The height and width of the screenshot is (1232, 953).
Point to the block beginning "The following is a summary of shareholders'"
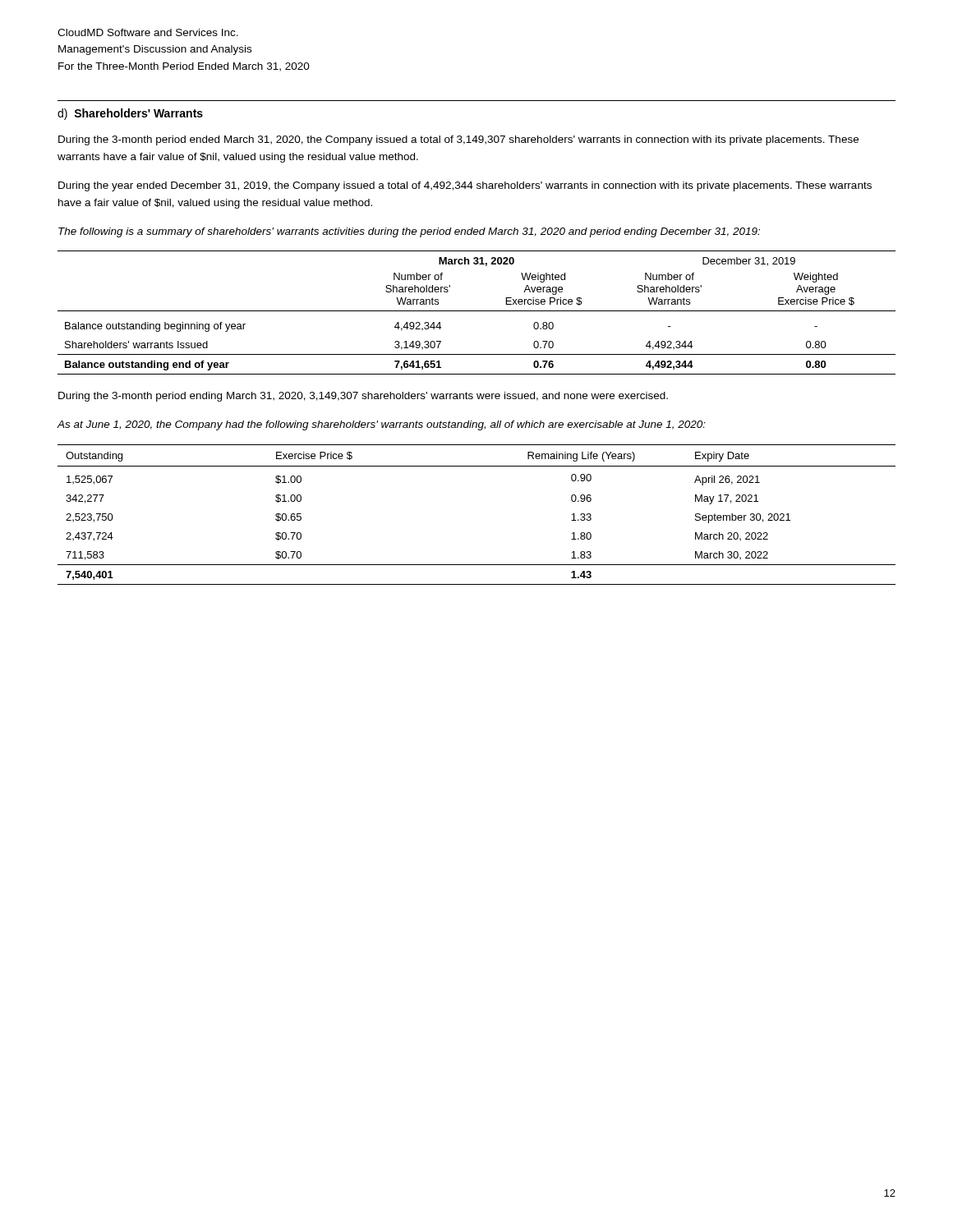click(476, 232)
